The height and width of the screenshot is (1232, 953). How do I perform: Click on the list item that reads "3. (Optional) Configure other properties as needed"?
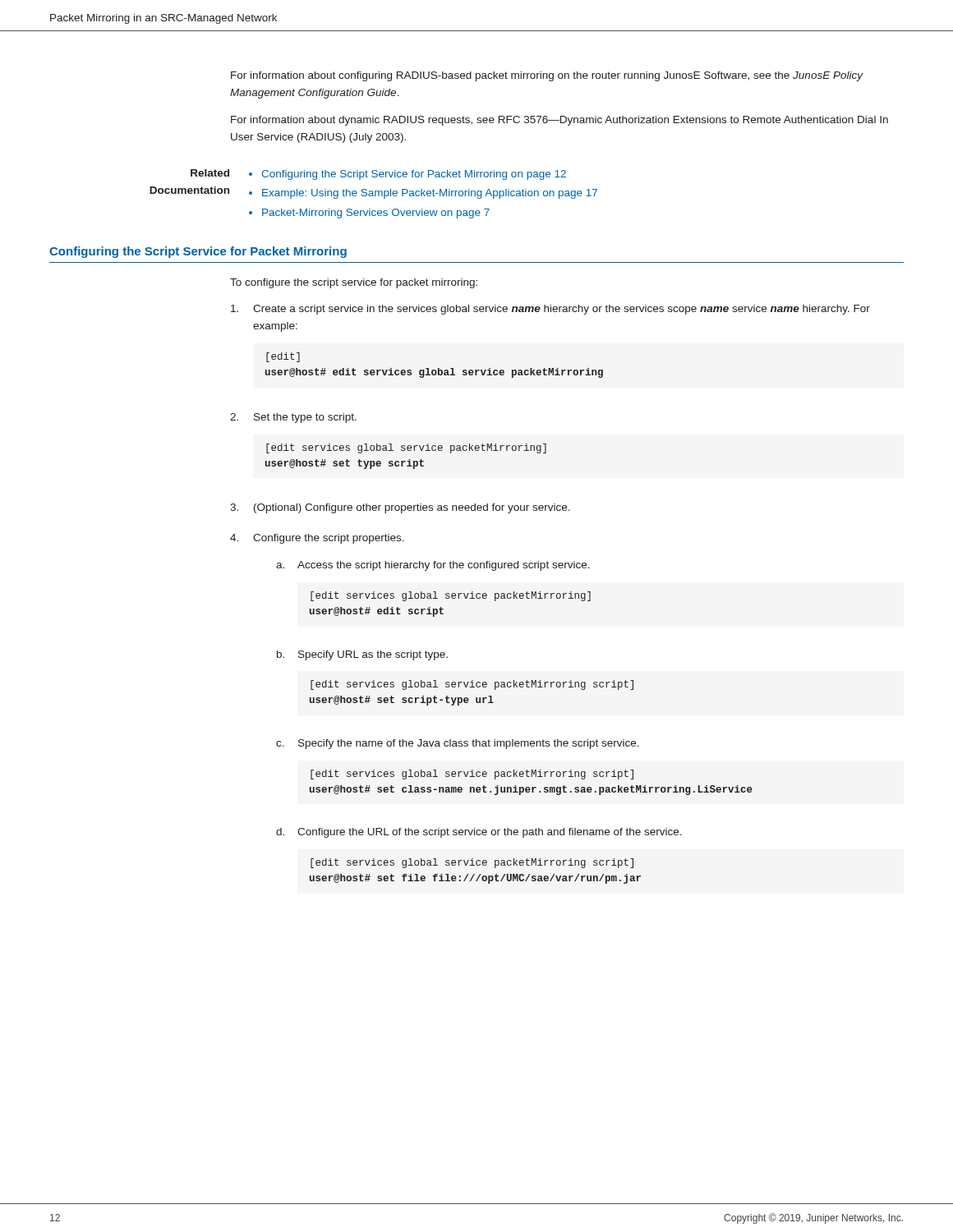pyautogui.click(x=567, y=508)
